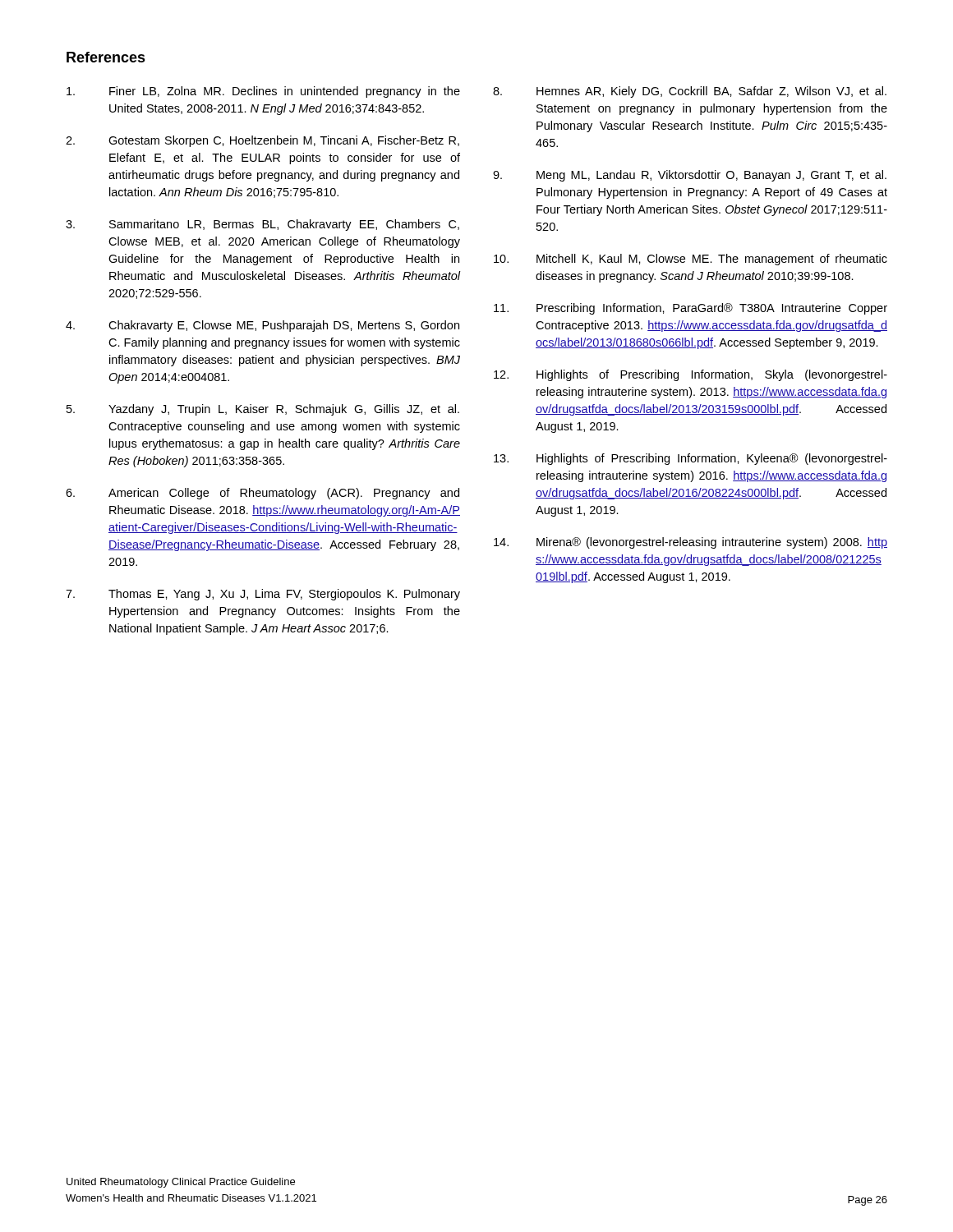
Task: Where is the passage that starts "2. Gotestam Skorpen C, Hoeltzenbein M, Tincani A,"?
Action: 263,167
